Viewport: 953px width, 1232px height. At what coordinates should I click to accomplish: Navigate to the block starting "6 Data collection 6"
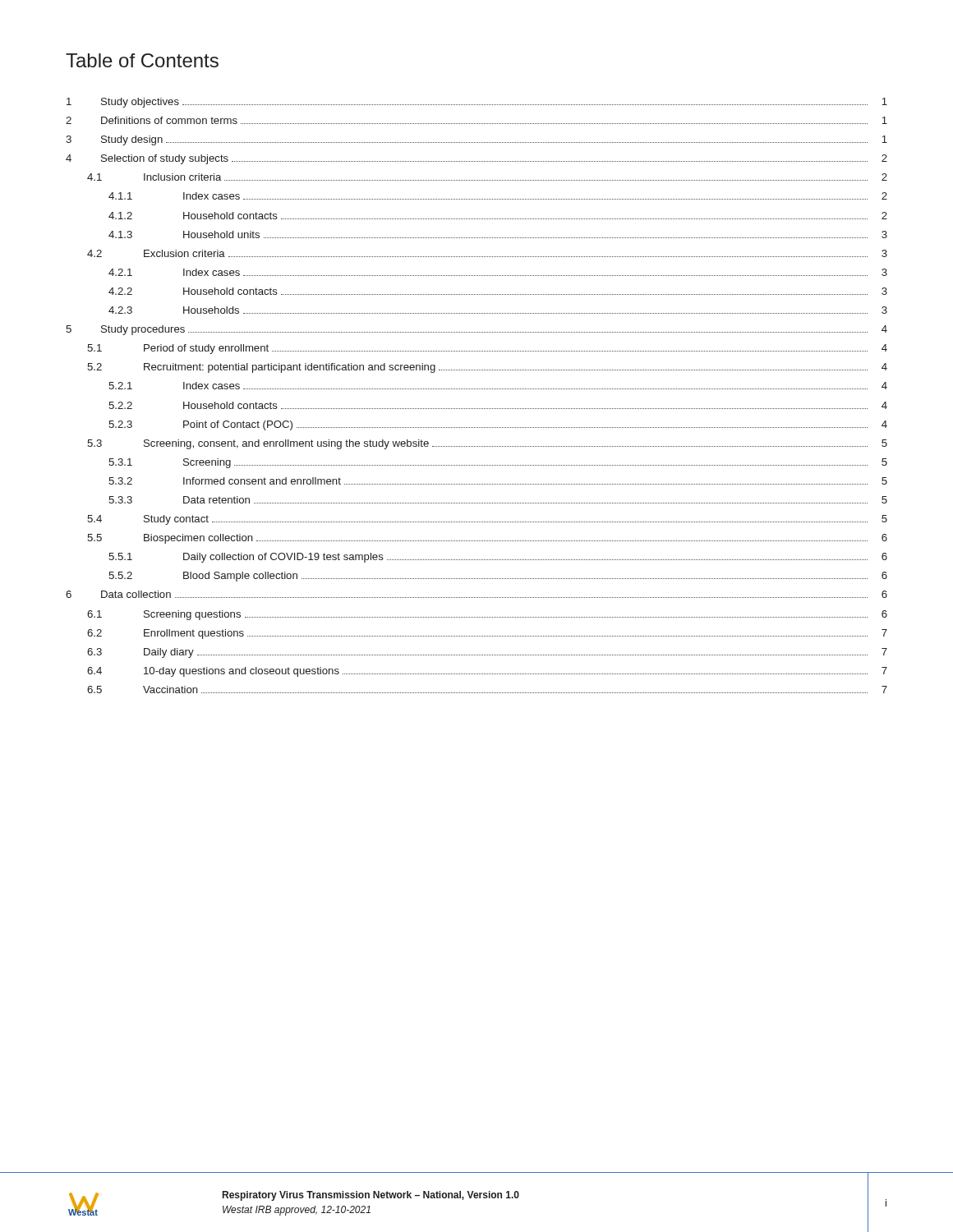tap(476, 595)
